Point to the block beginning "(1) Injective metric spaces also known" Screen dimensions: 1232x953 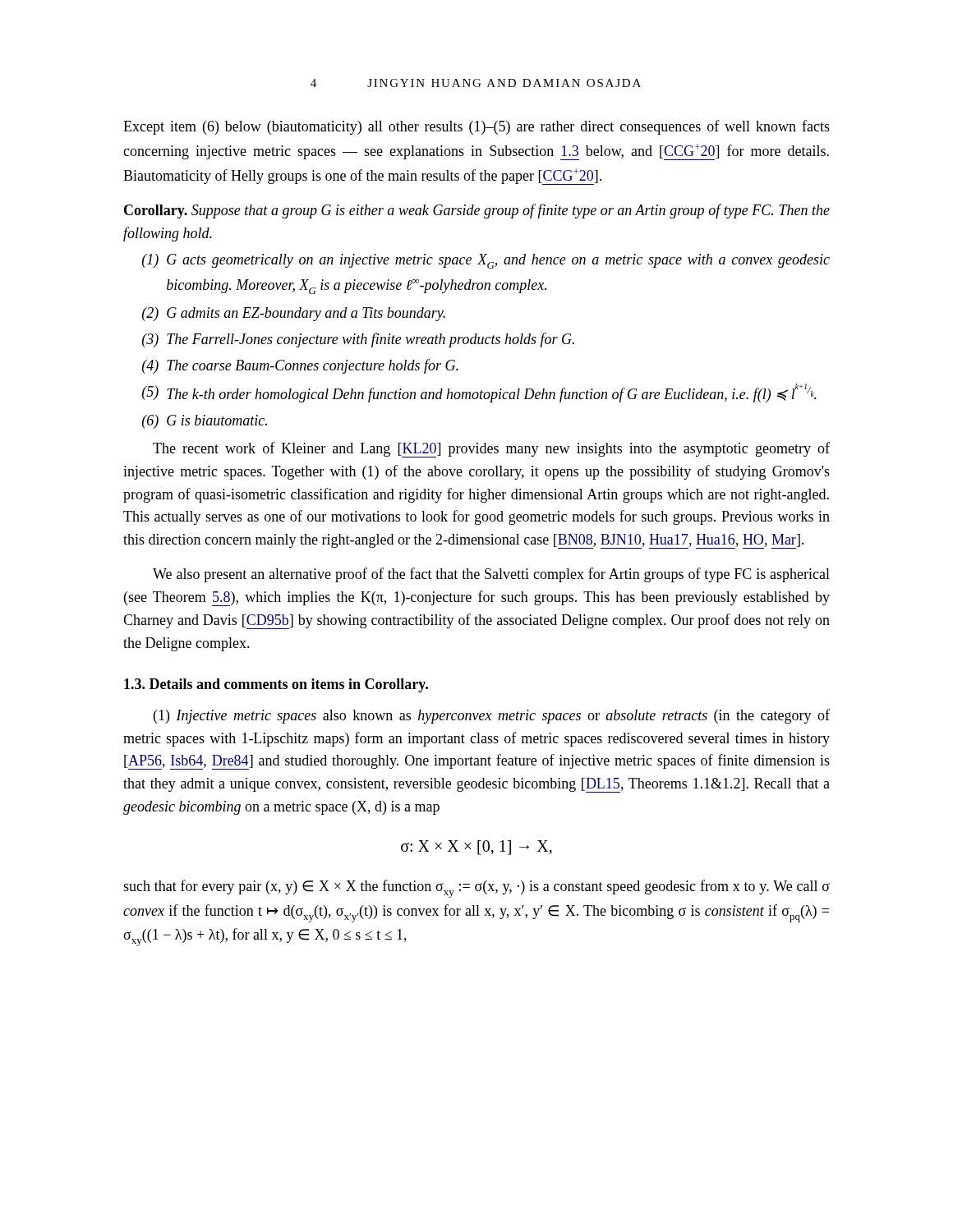[476, 761]
